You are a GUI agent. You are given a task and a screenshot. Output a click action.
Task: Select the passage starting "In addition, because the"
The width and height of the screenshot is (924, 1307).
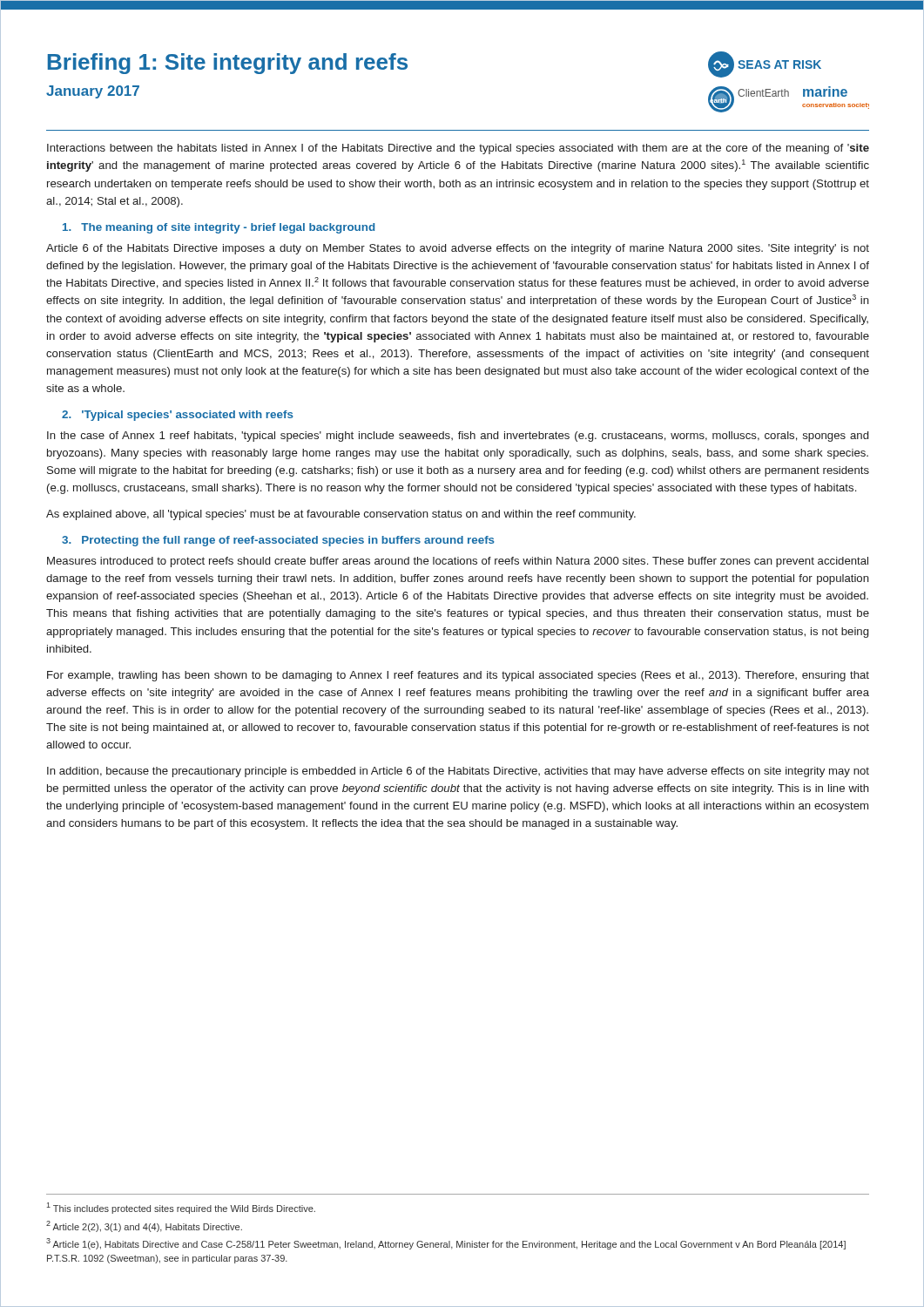click(x=458, y=797)
